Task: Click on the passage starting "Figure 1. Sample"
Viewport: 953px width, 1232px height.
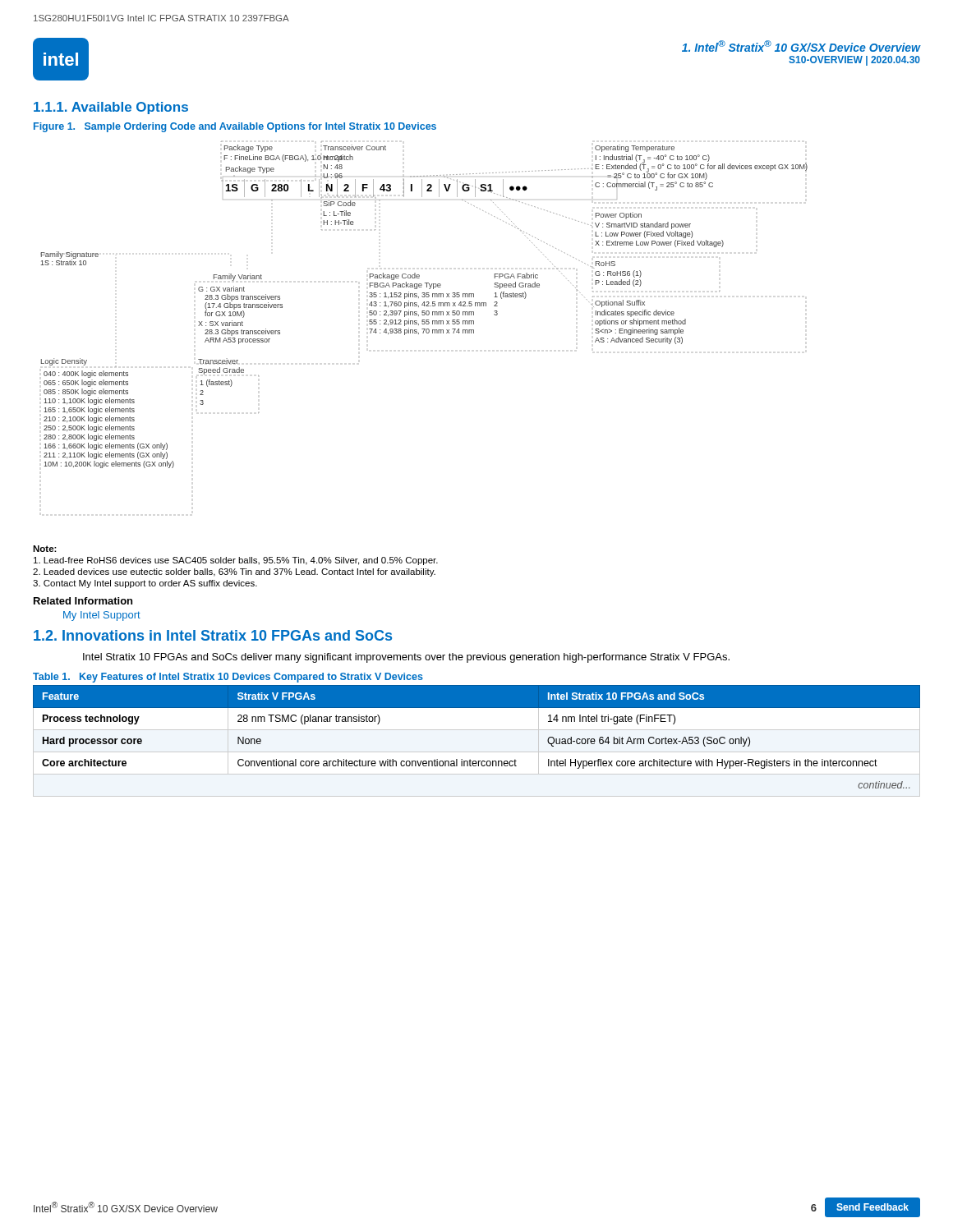Action: [235, 126]
